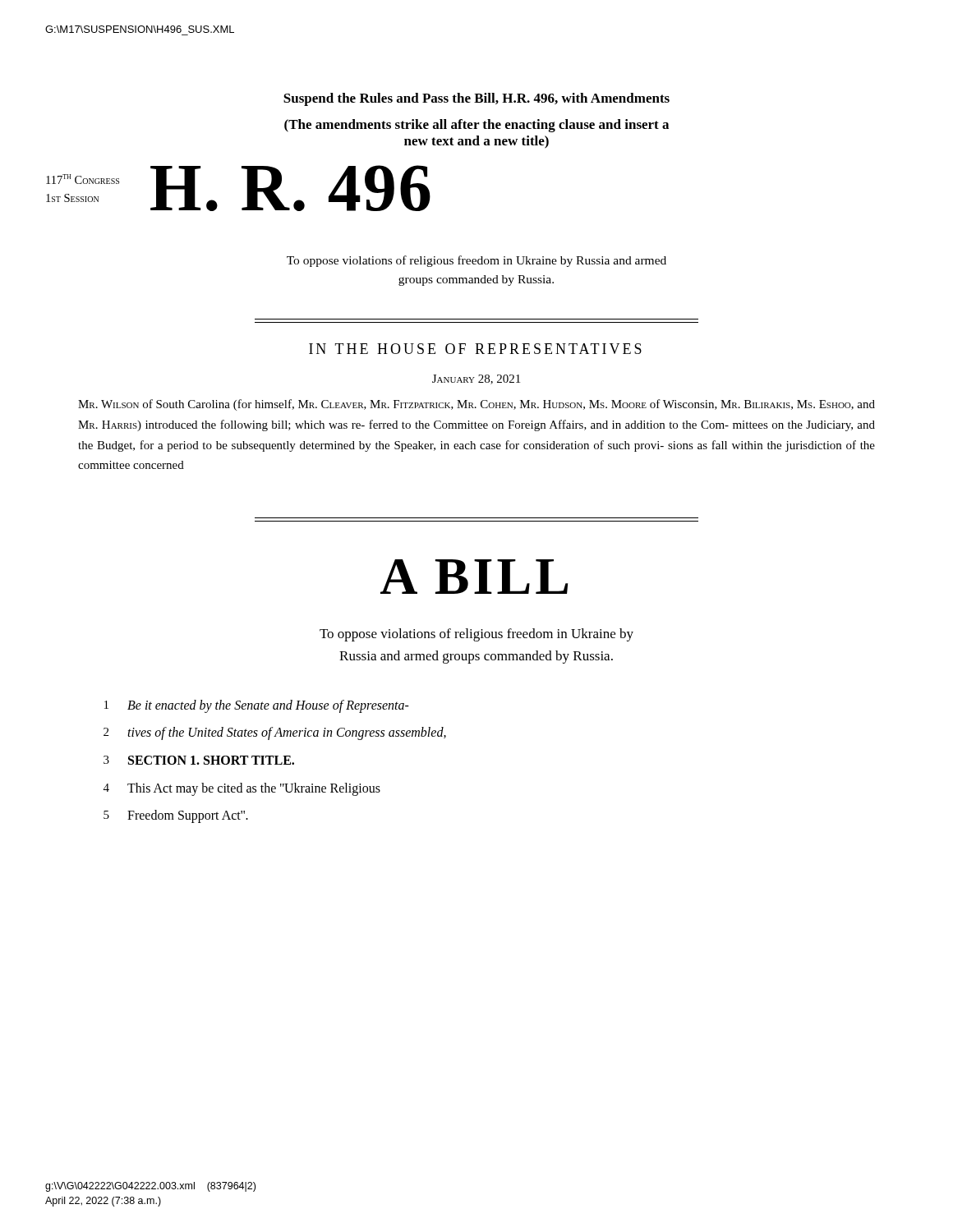Find the text starting "A BILL"

[476, 576]
